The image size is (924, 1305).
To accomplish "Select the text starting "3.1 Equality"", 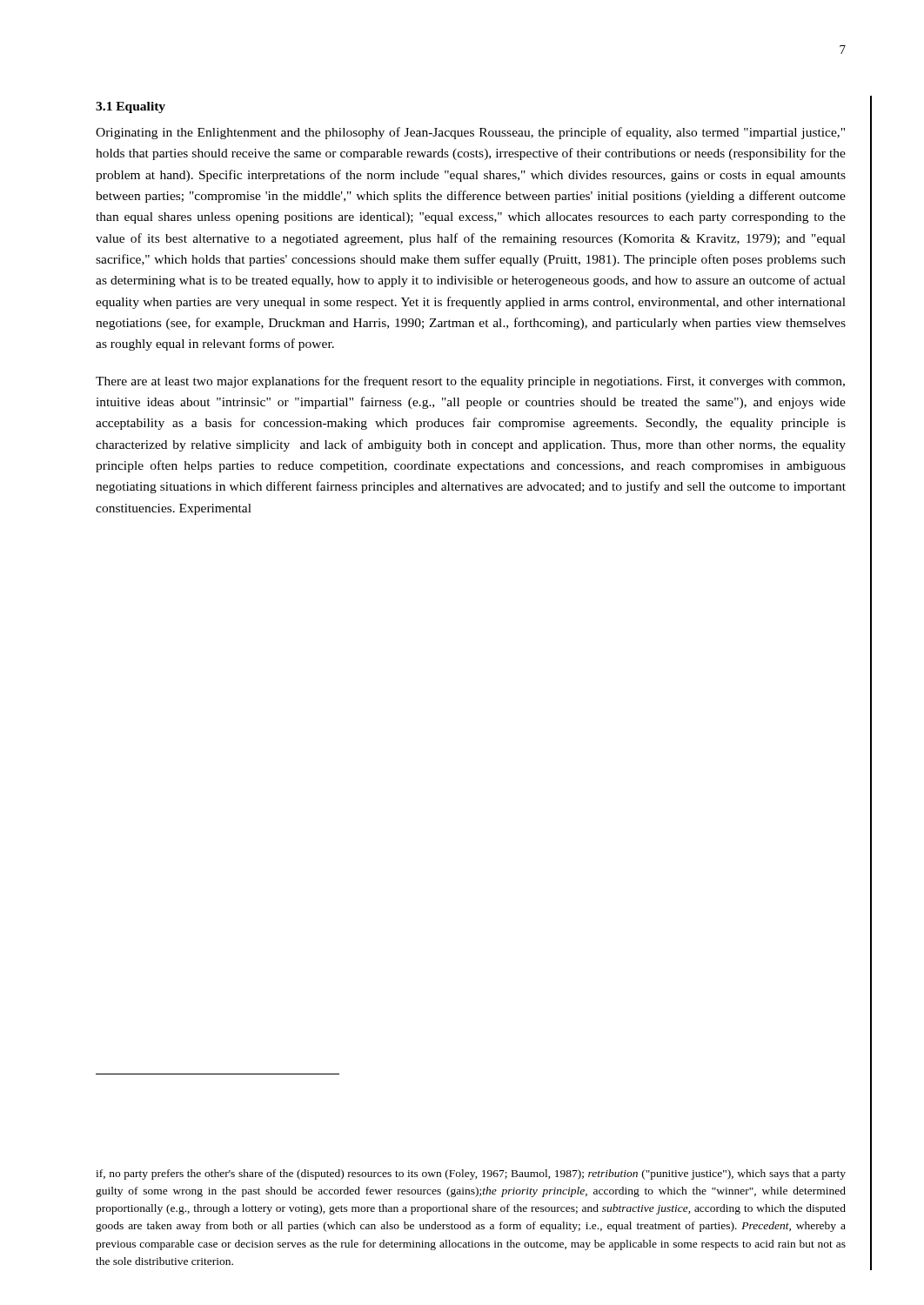I will coord(131,106).
